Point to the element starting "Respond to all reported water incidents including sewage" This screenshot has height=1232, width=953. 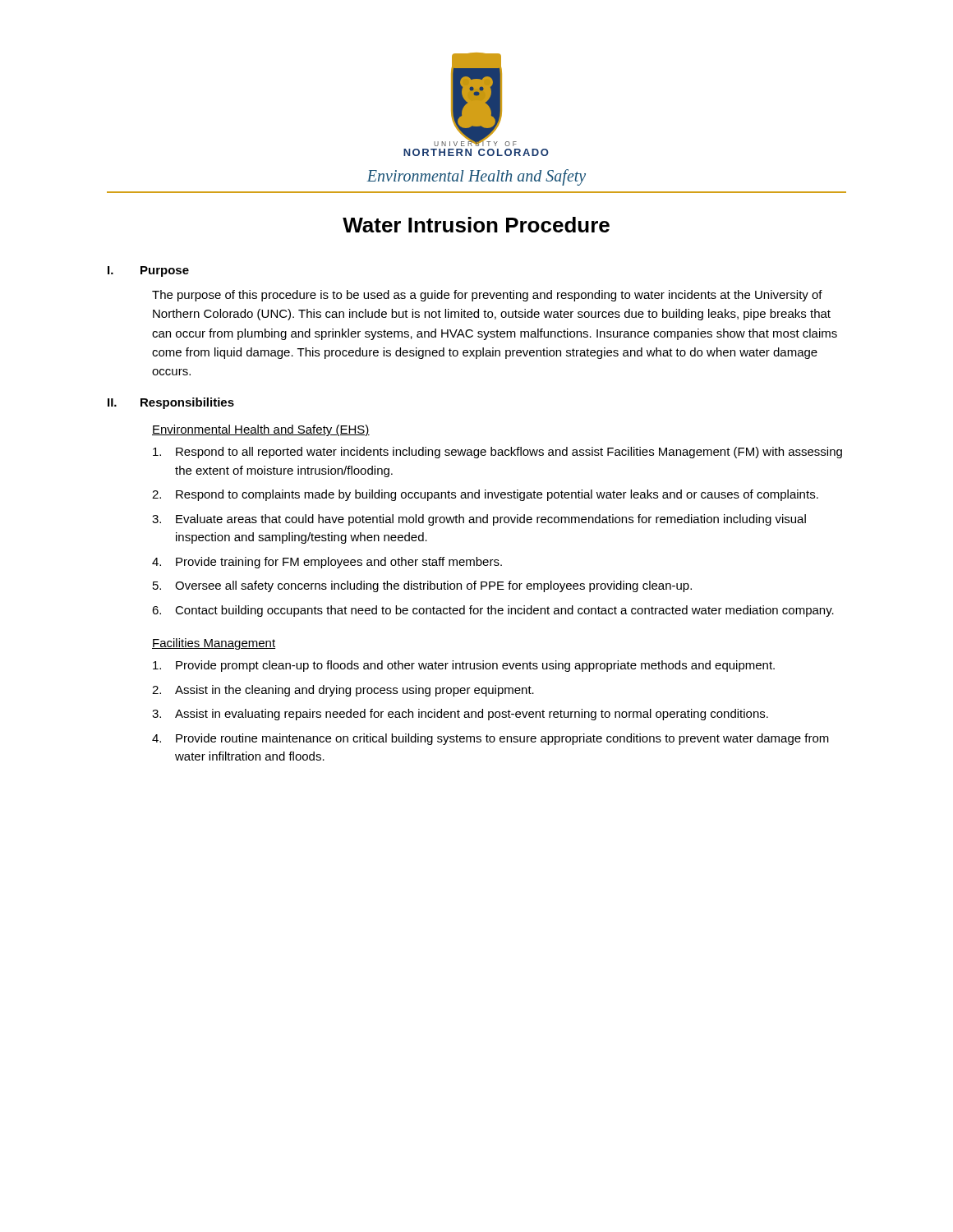tap(499, 461)
